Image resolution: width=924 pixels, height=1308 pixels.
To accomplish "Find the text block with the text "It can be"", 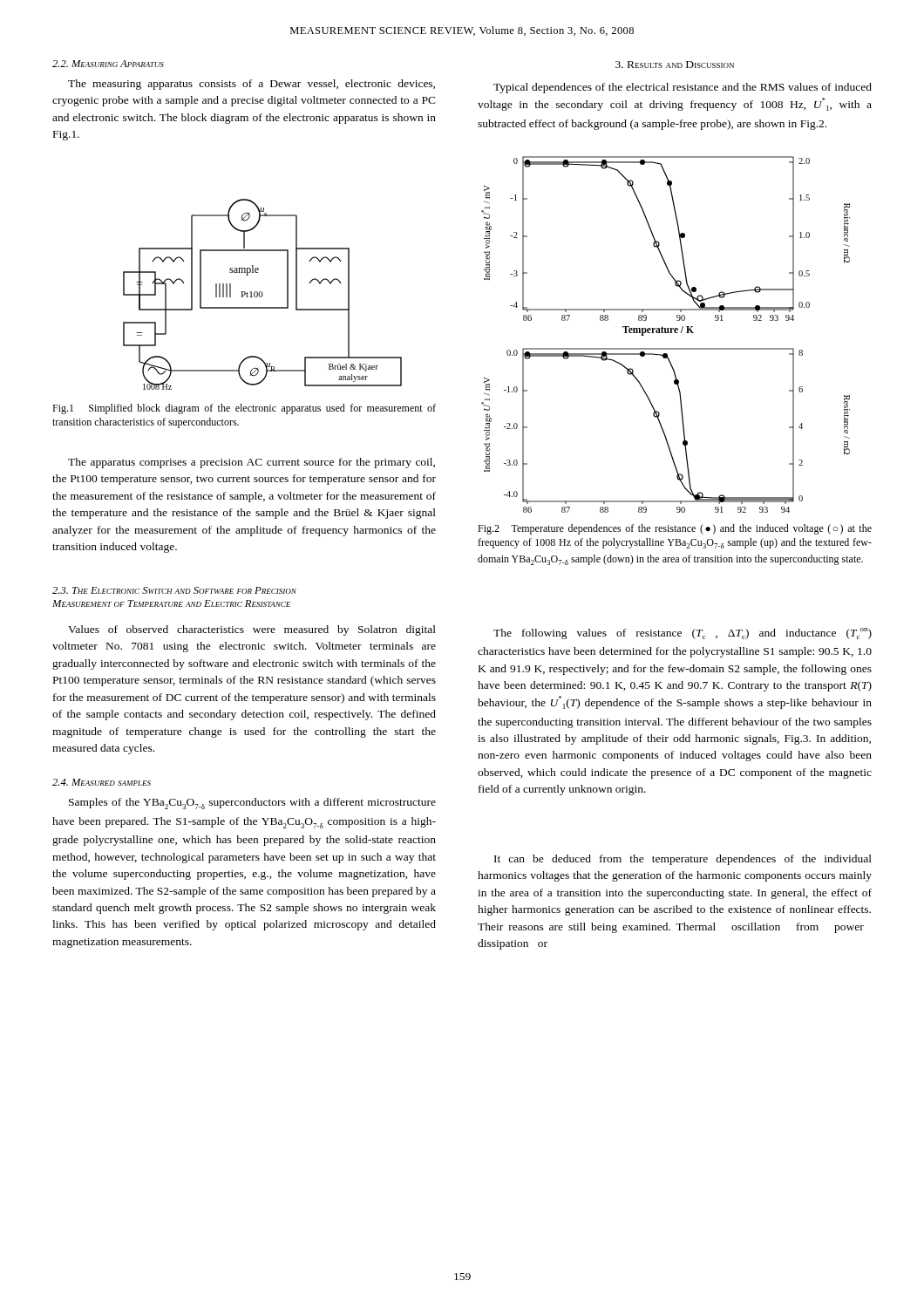I will (x=675, y=901).
